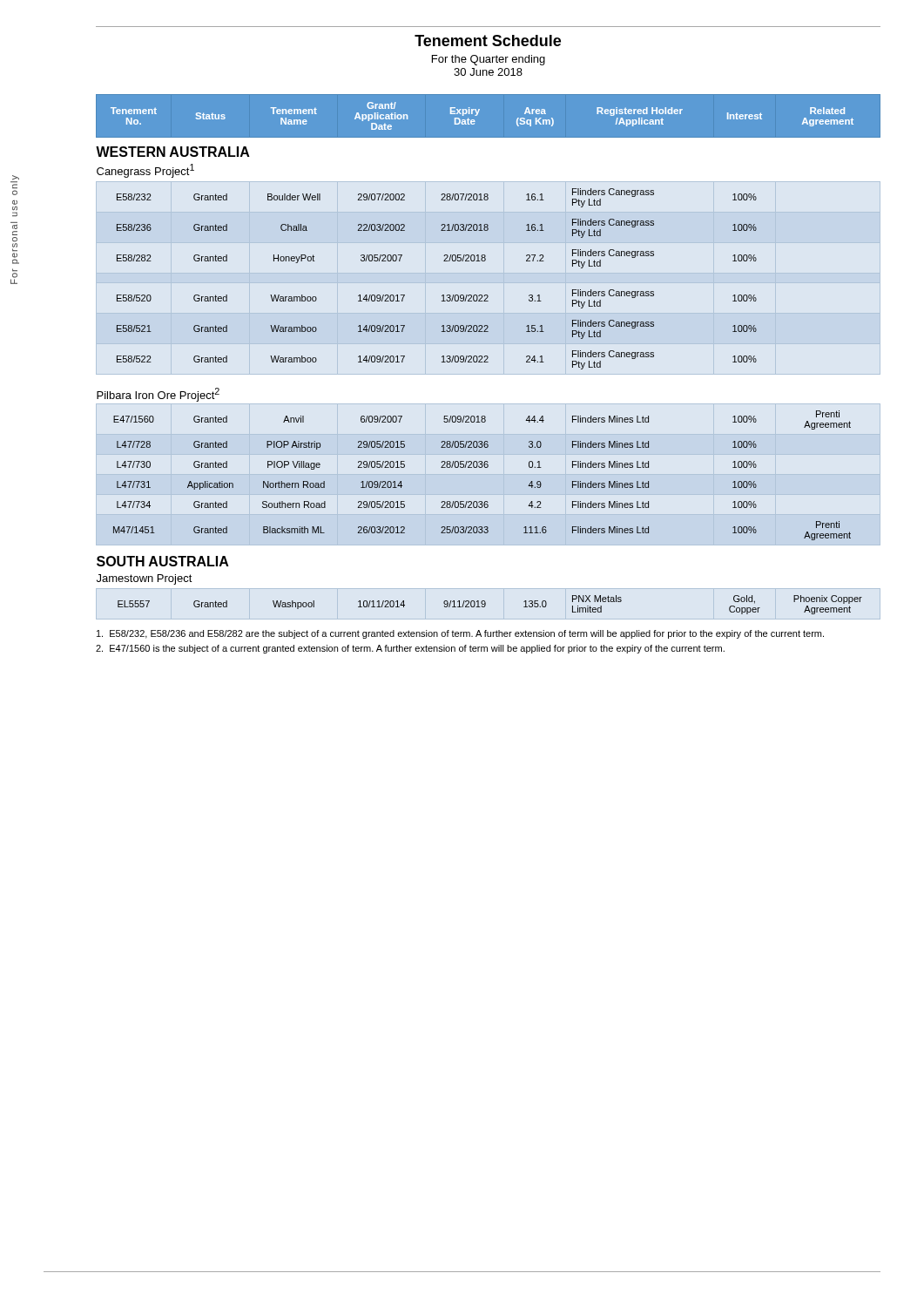This screenshot has width=924, height=1307.
Task: Find the region starting "Canegrass Project1"
Action: pos(145,171)
